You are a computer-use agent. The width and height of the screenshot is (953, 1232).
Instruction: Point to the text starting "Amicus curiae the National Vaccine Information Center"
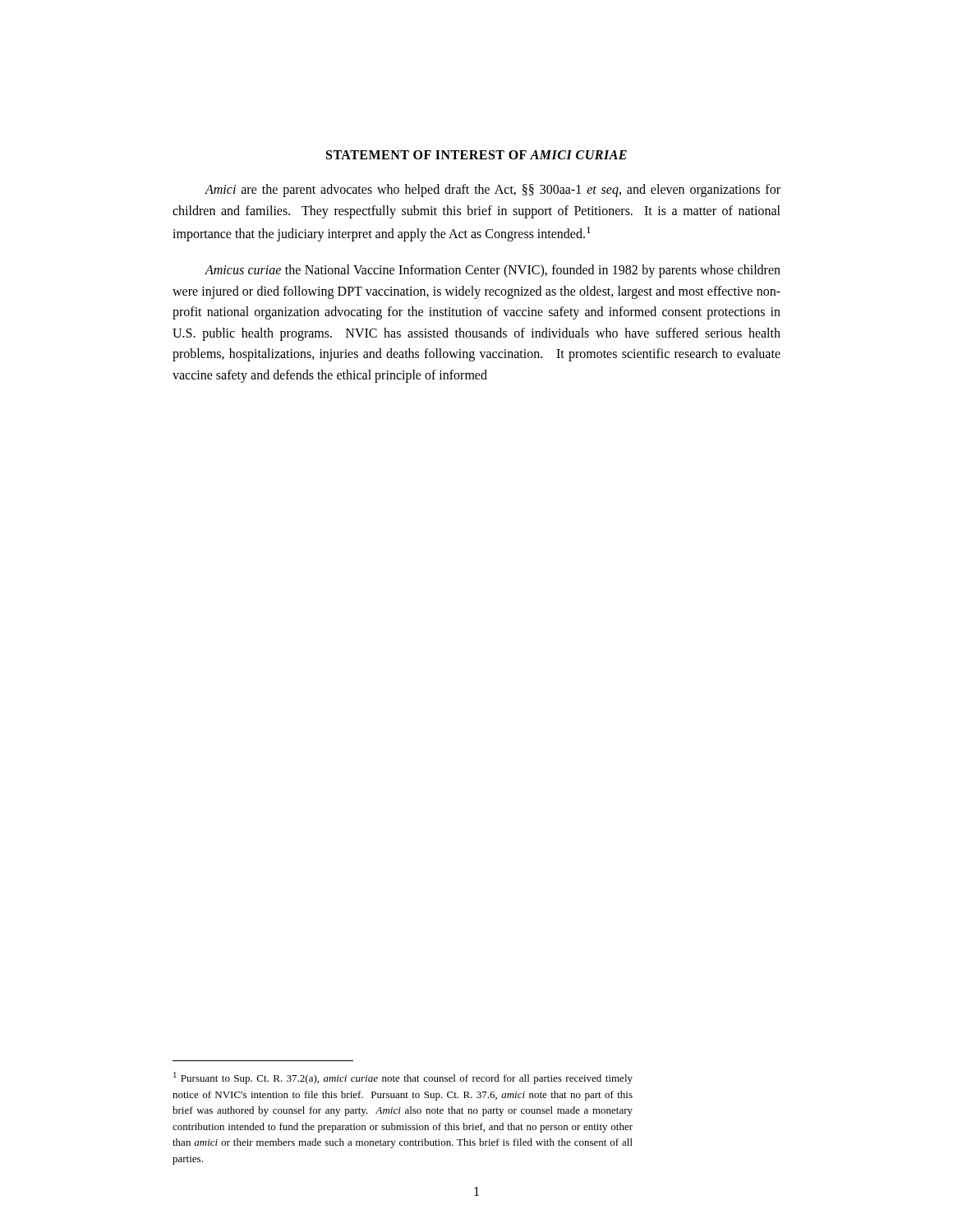point(476,322)
